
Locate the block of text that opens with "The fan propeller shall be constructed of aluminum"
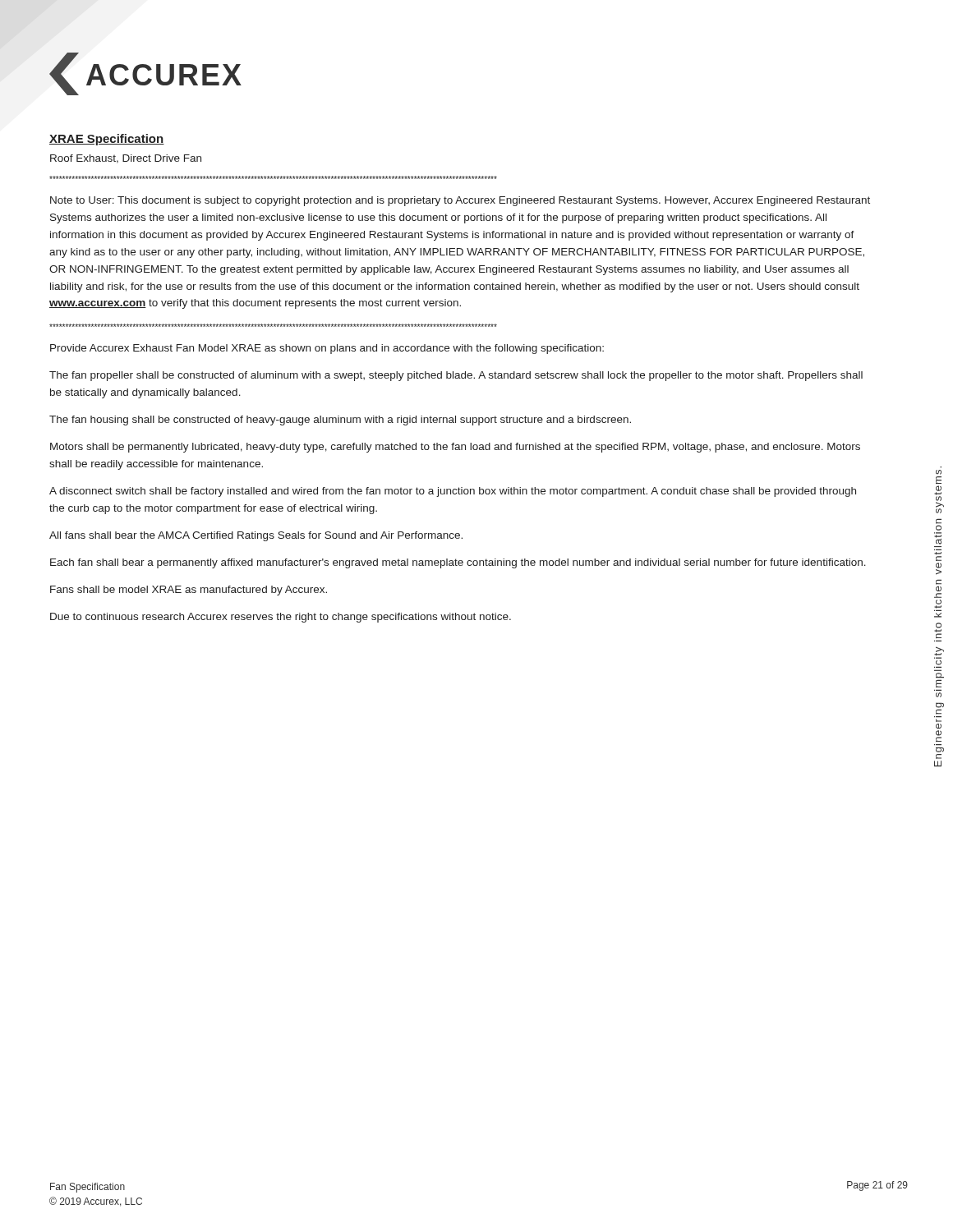(456, 384)
